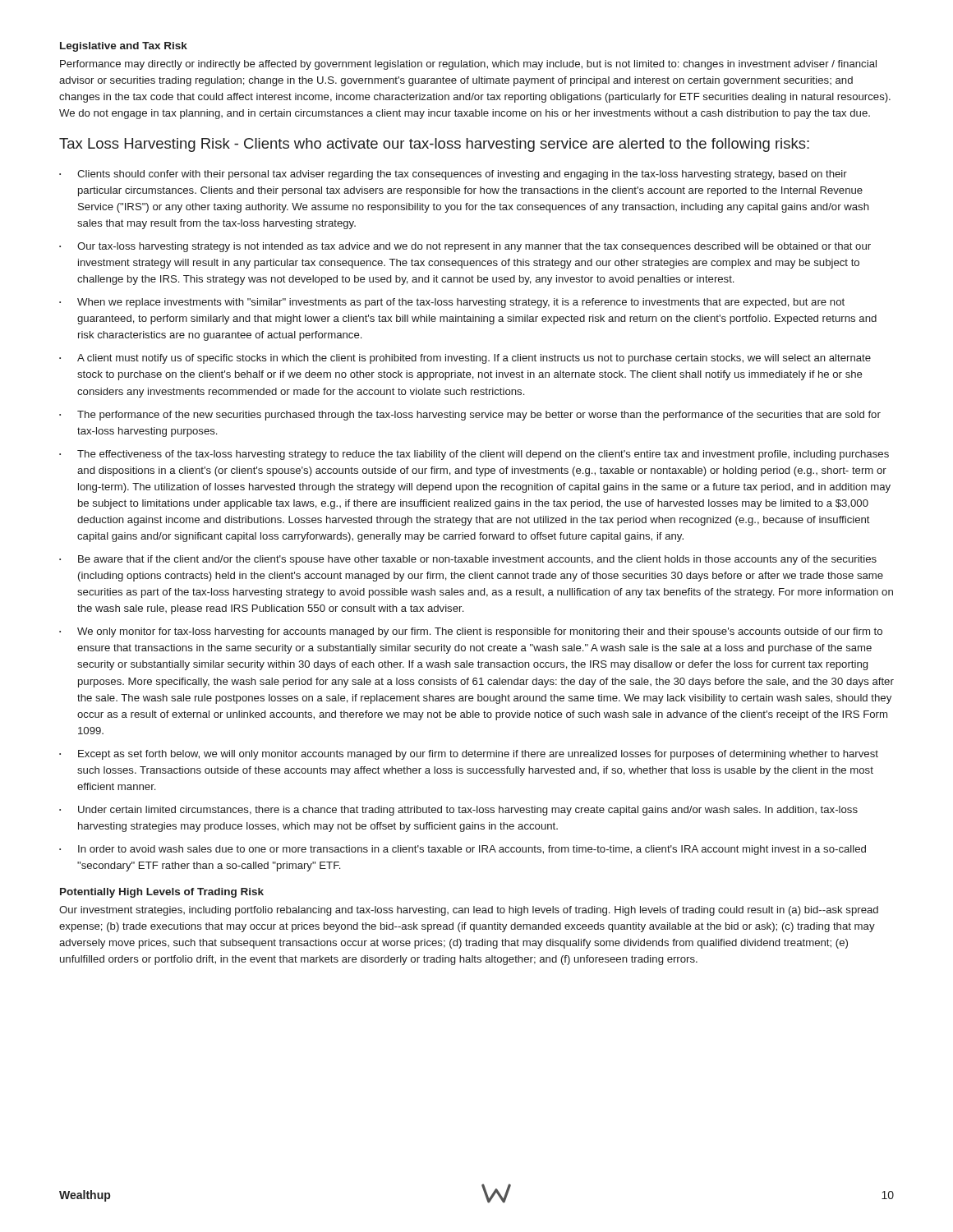Where is the passage that starts "• In order"?
This screenshot has width=953, height=1232.
[476, 858]
